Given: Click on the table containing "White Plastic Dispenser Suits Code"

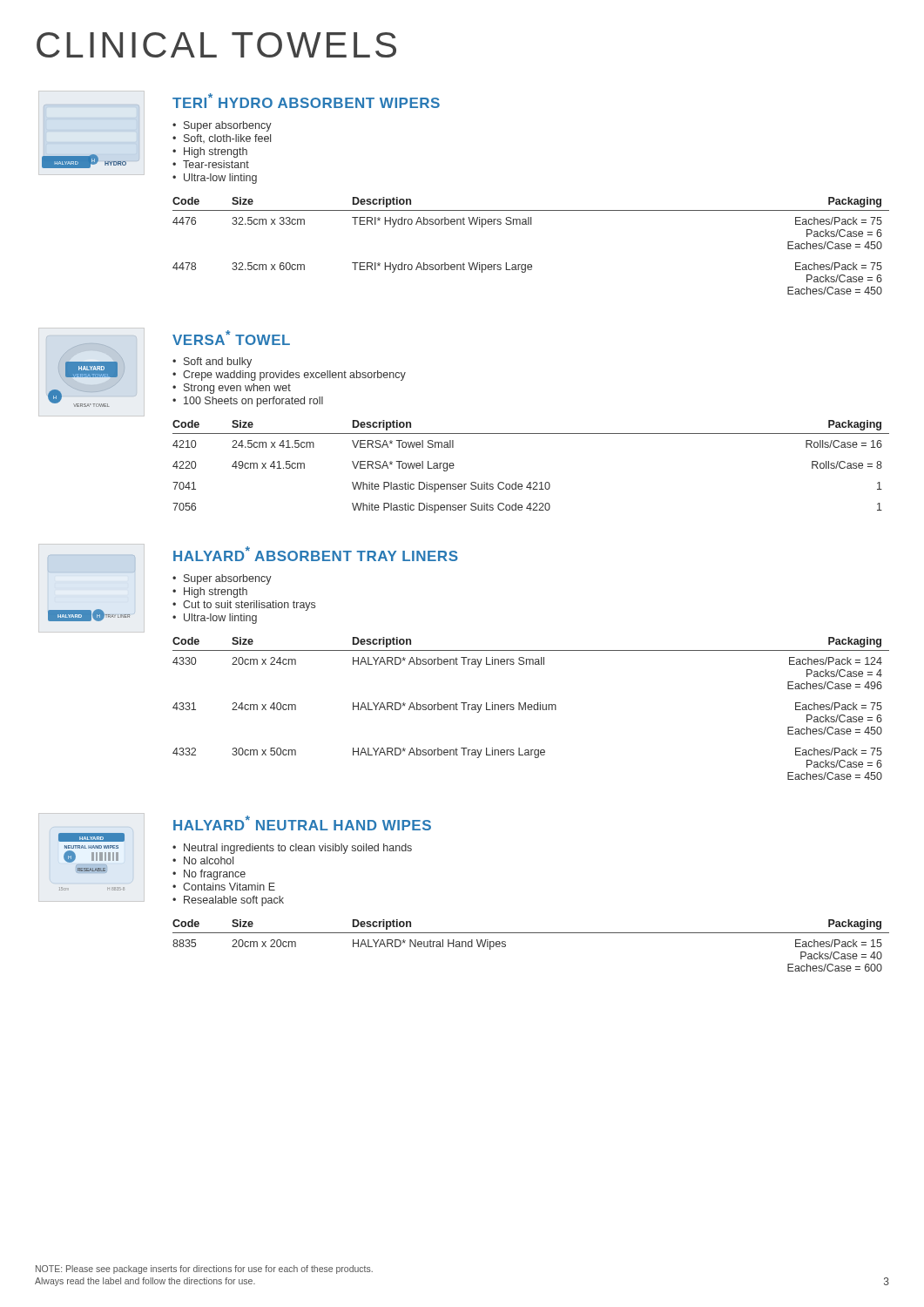Looking at the screenshot, I should click(x=531, y=467).
